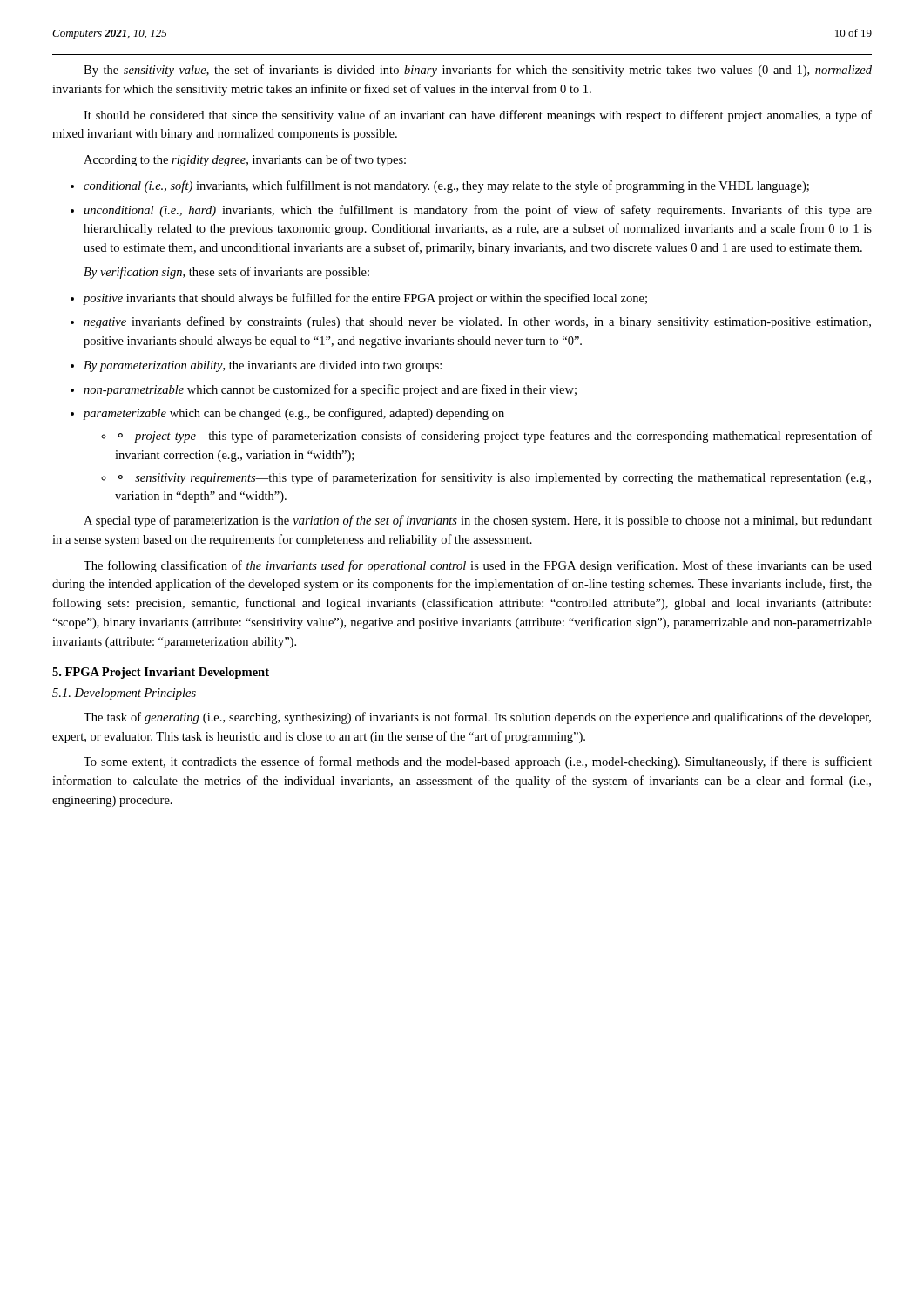Screen dimensions: 1307x924
Task: Find the list item with the text "⚬ project type—this type"
Action: tap(493, 445)
